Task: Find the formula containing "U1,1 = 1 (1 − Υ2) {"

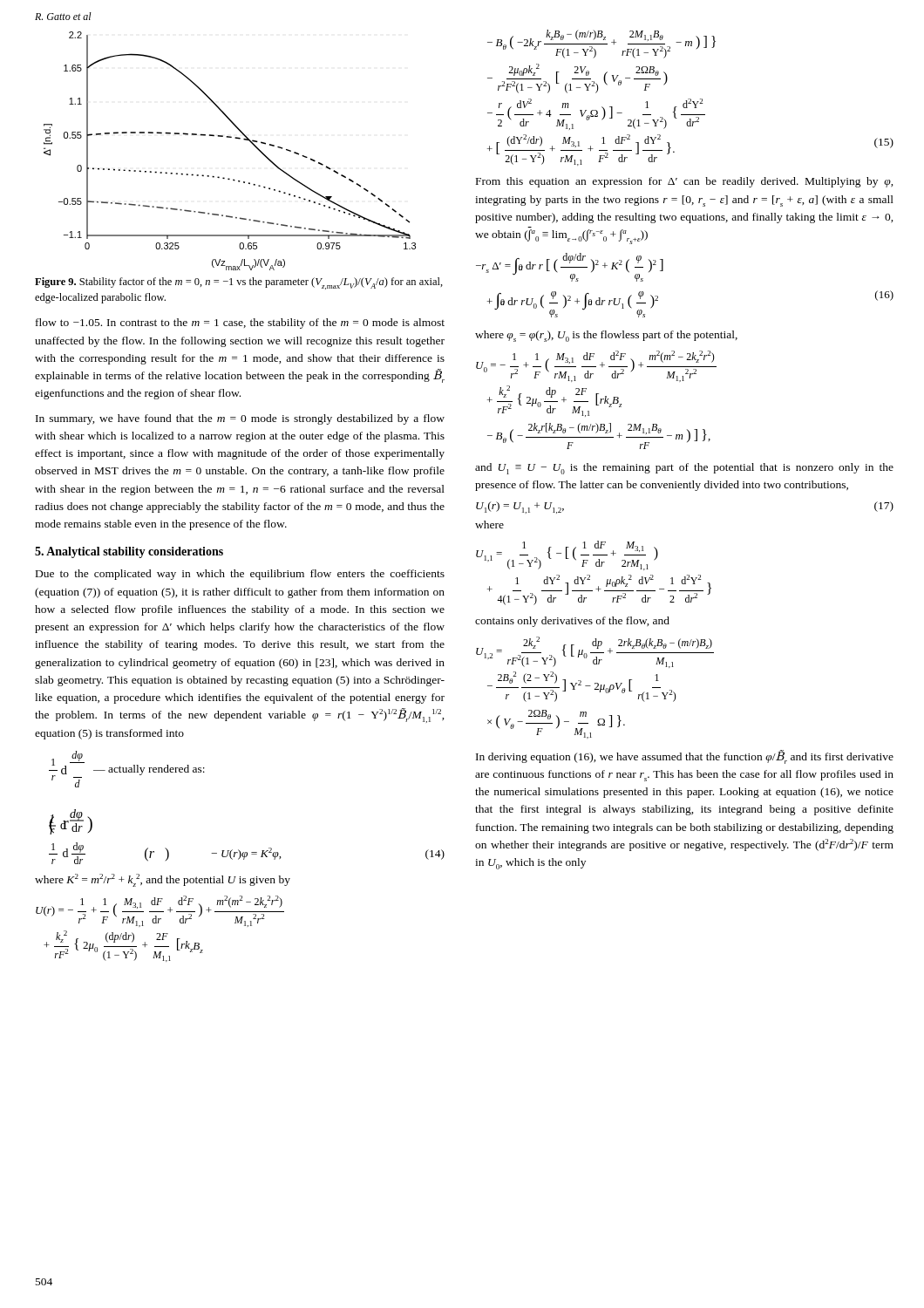Action: 594,573
